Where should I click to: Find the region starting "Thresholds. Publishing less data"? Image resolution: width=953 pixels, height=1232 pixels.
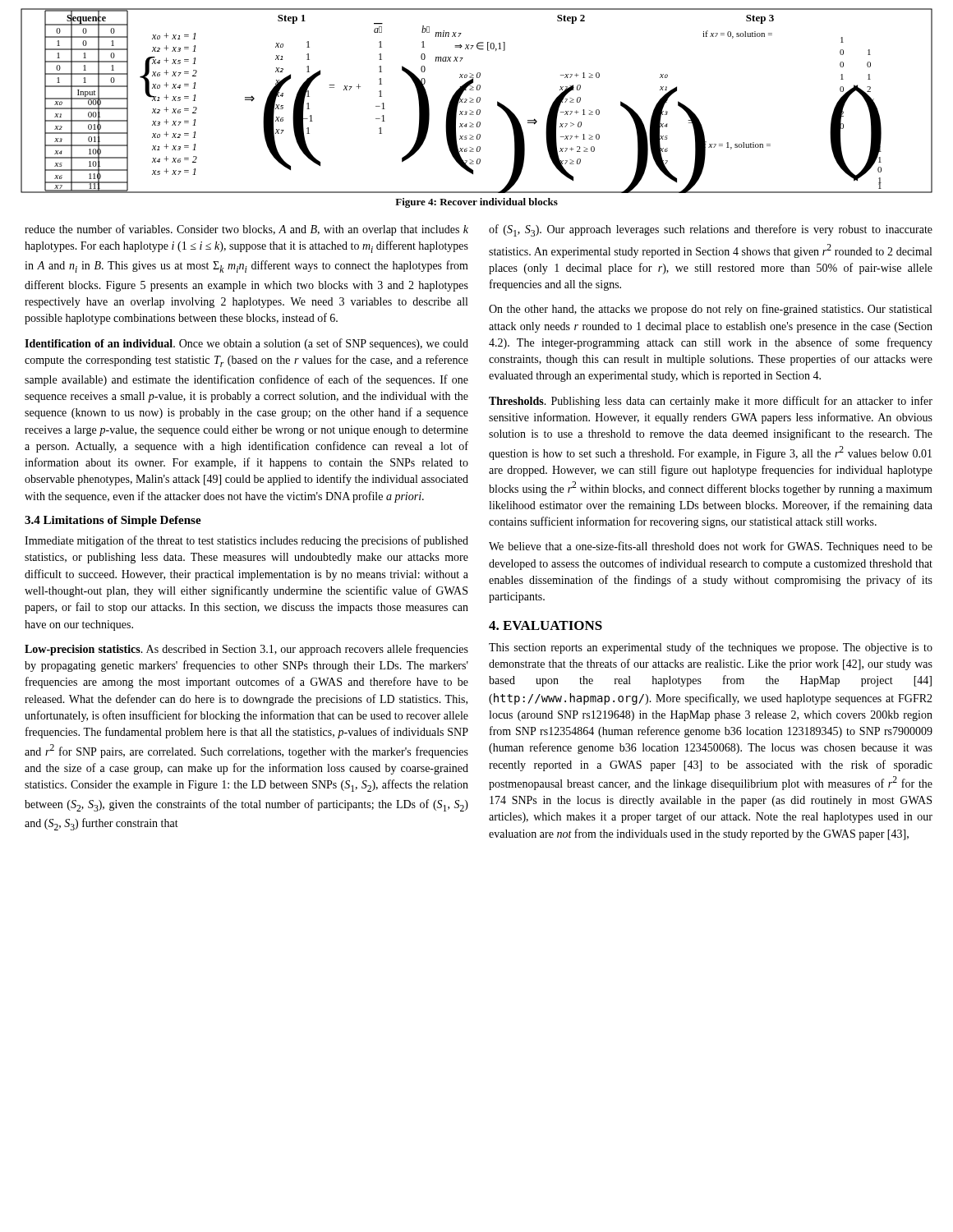(x=711, y=462)
